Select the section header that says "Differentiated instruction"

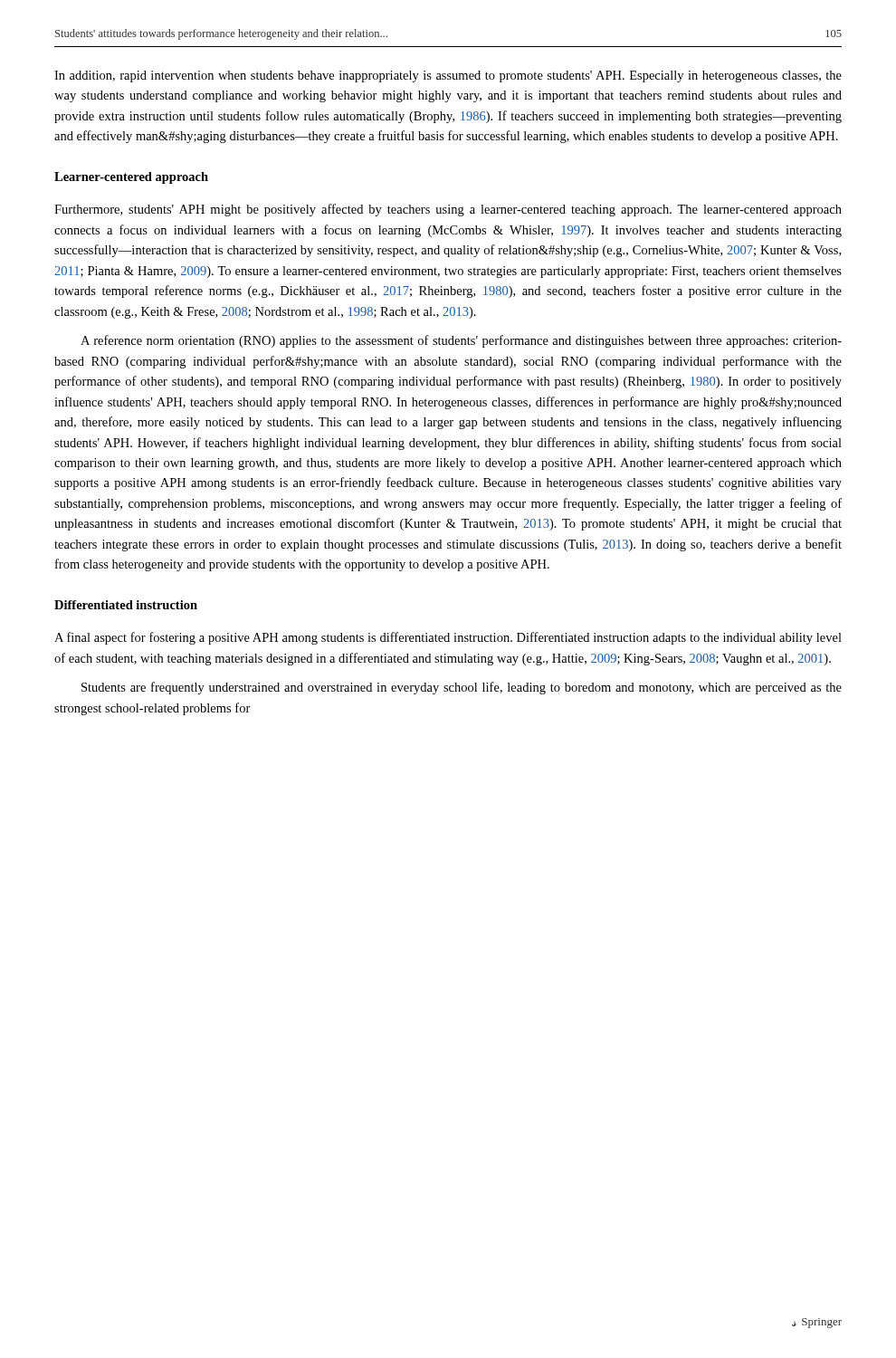(126, 605)
